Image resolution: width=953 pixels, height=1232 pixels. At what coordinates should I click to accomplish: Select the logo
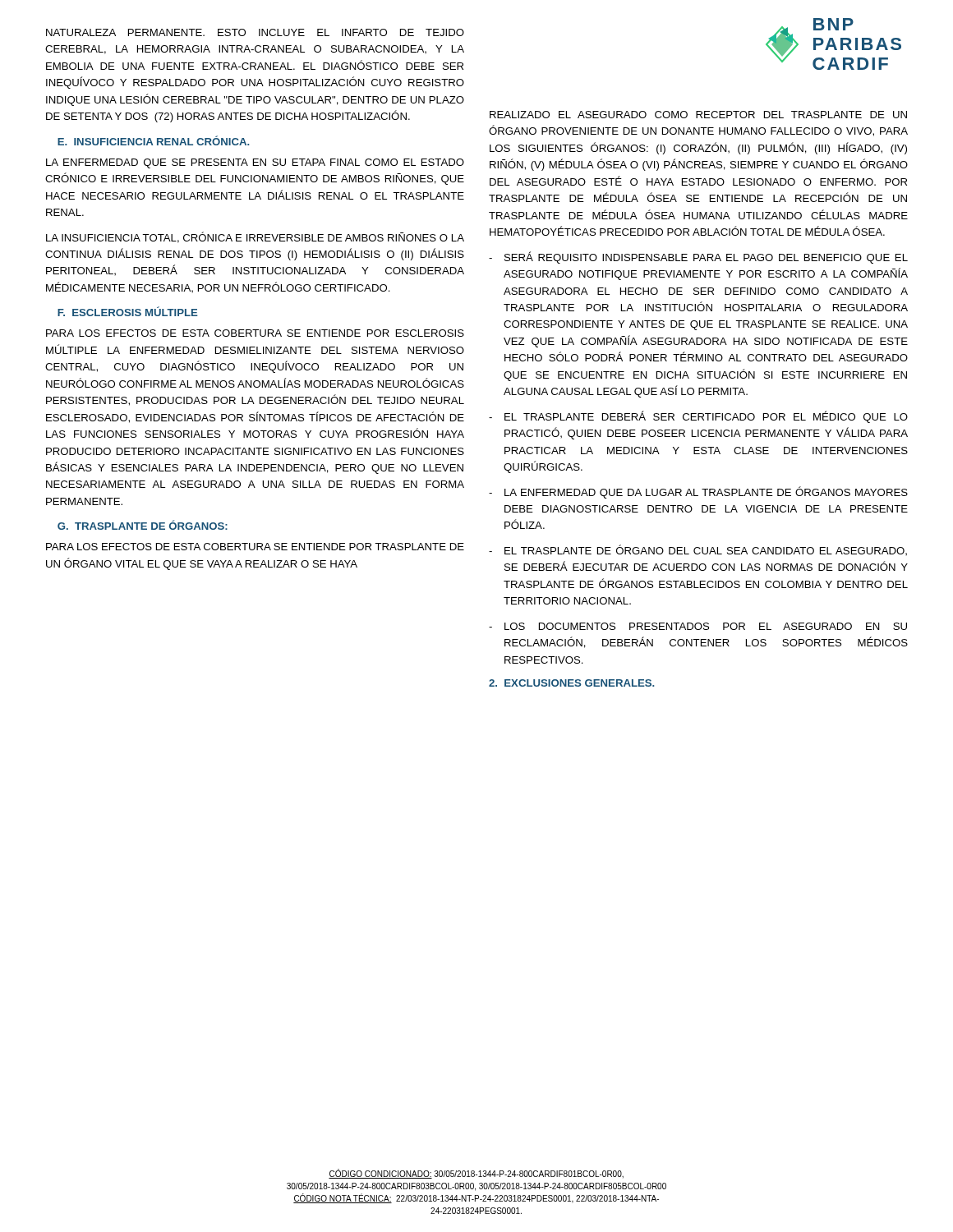tap(832, 45)
